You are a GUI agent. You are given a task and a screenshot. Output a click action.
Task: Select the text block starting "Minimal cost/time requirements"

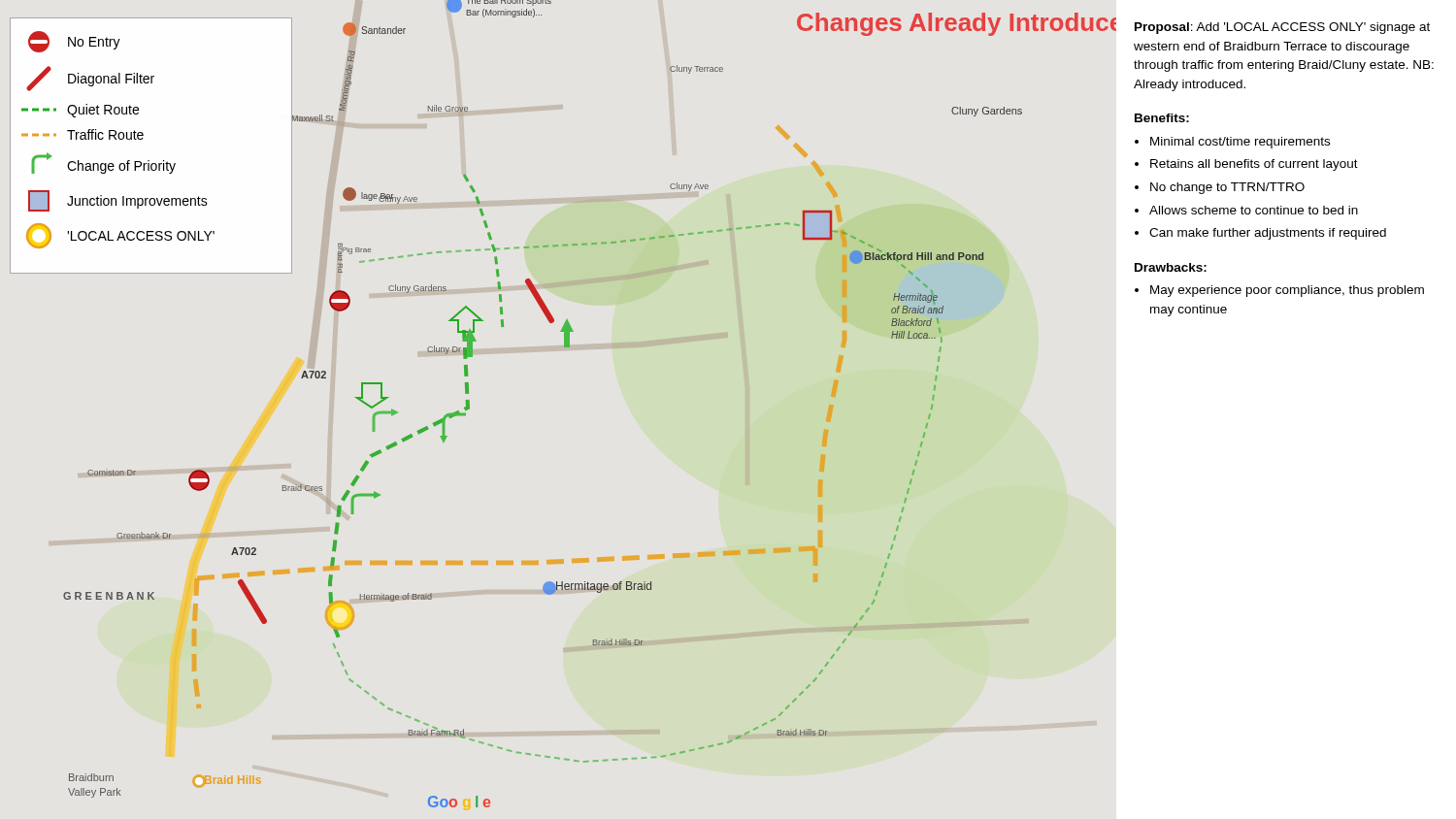(x=1240, y=141)
